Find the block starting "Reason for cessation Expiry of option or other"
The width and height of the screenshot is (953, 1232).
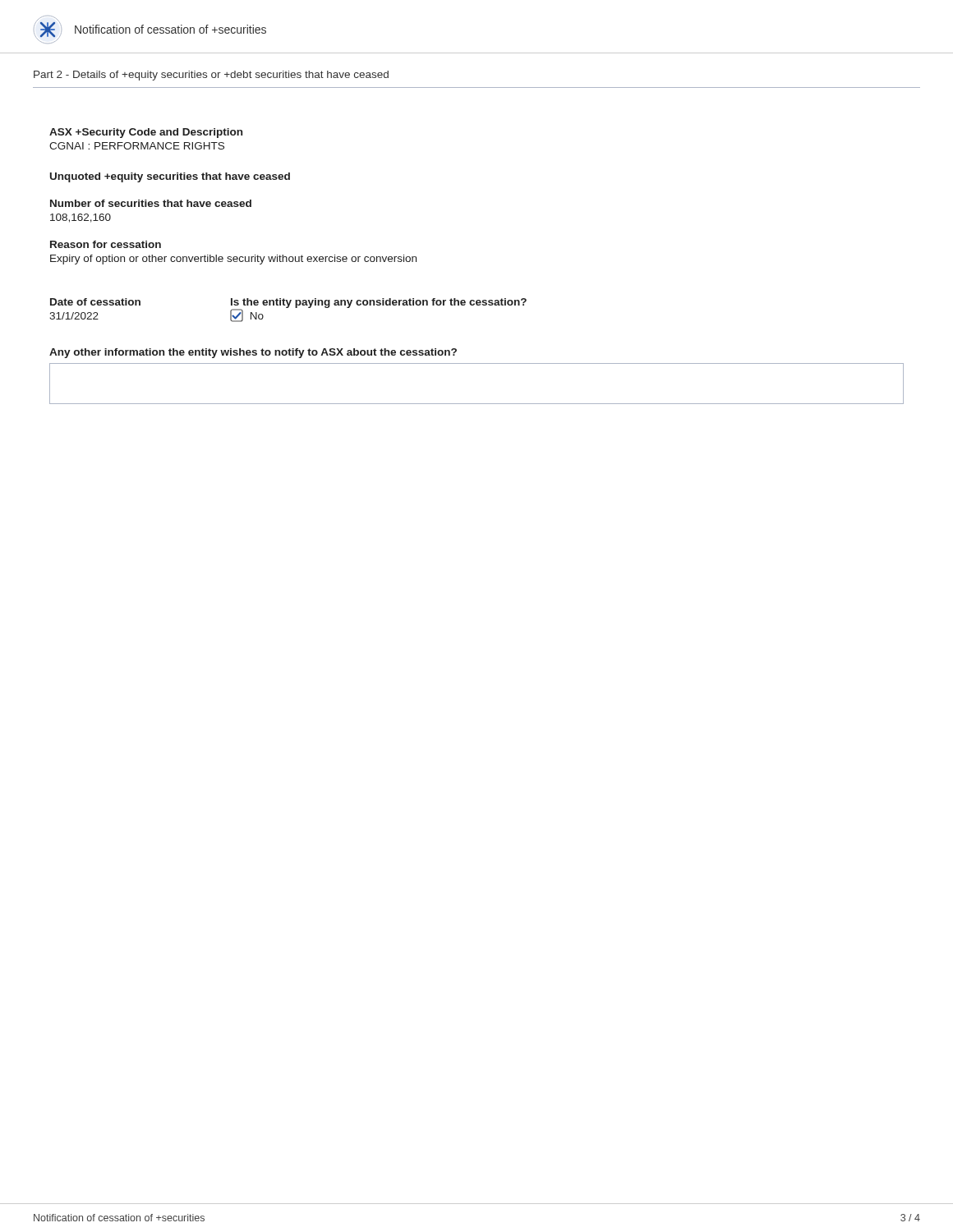(106, 244)
